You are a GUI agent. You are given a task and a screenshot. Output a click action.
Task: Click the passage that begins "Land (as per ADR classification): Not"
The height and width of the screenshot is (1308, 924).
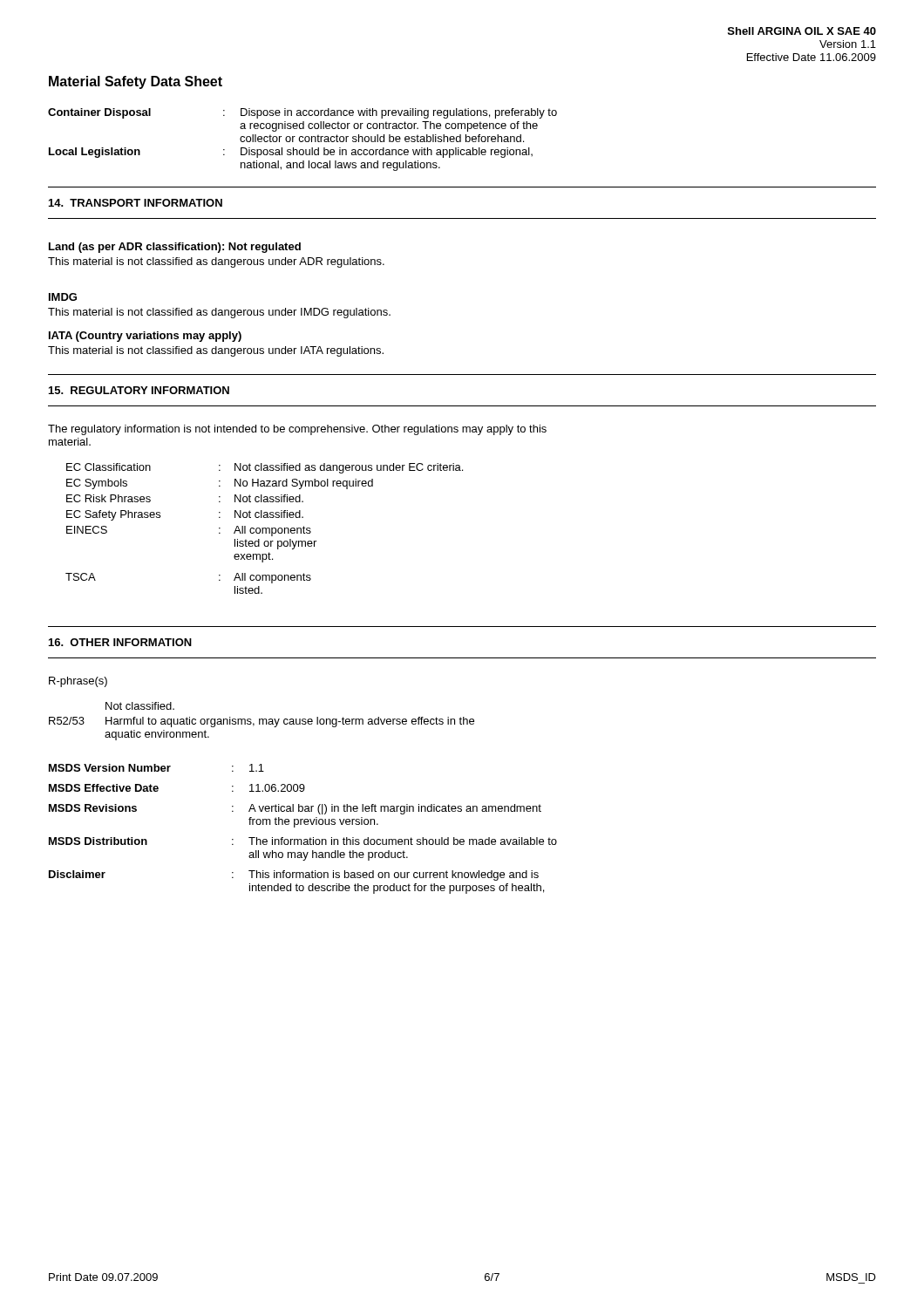(x=175, y=248)
